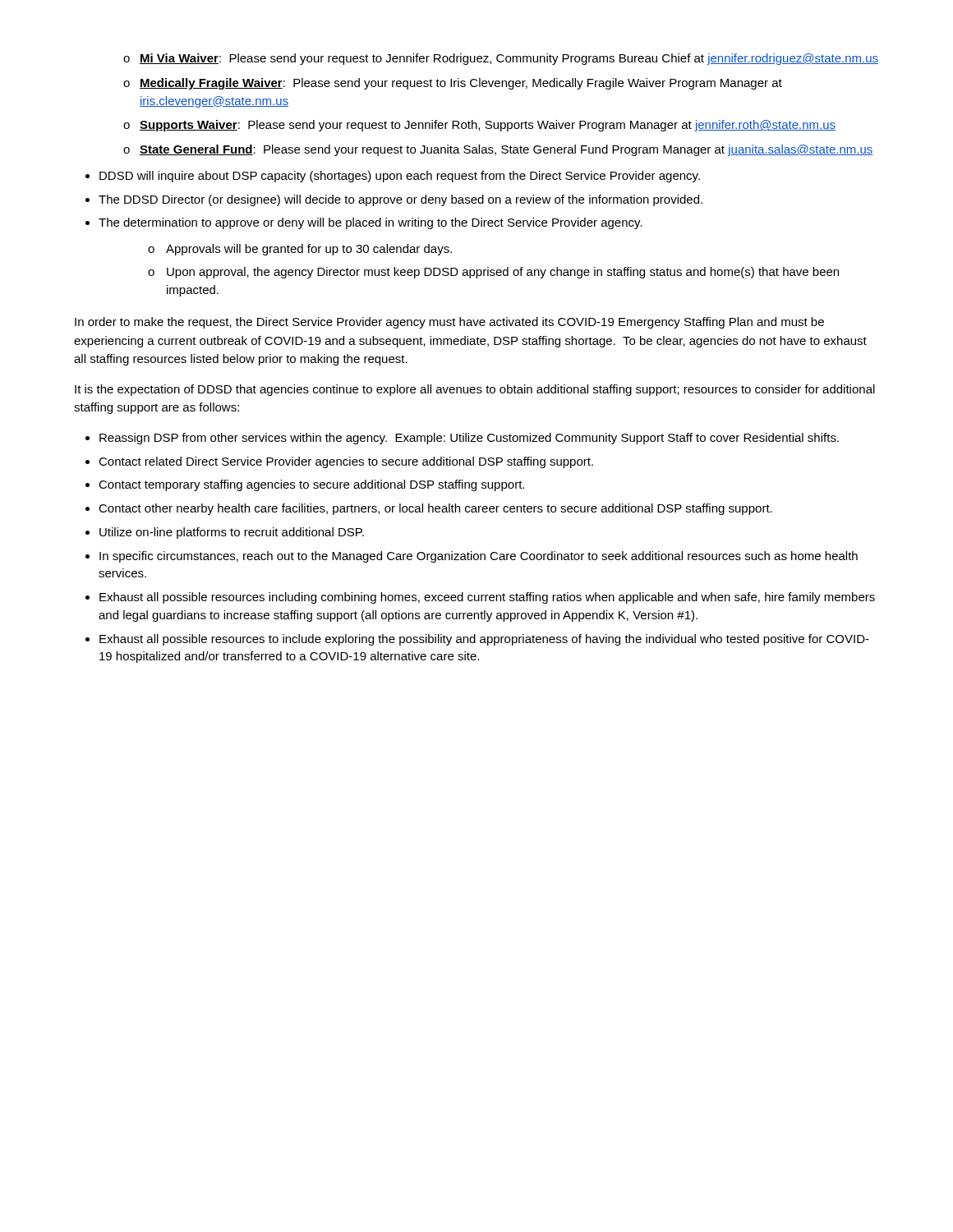Screen dimensions: 1232x953
Task: Click the passage that begins "Approvals will be granted for up"
Action: (309, 248)
